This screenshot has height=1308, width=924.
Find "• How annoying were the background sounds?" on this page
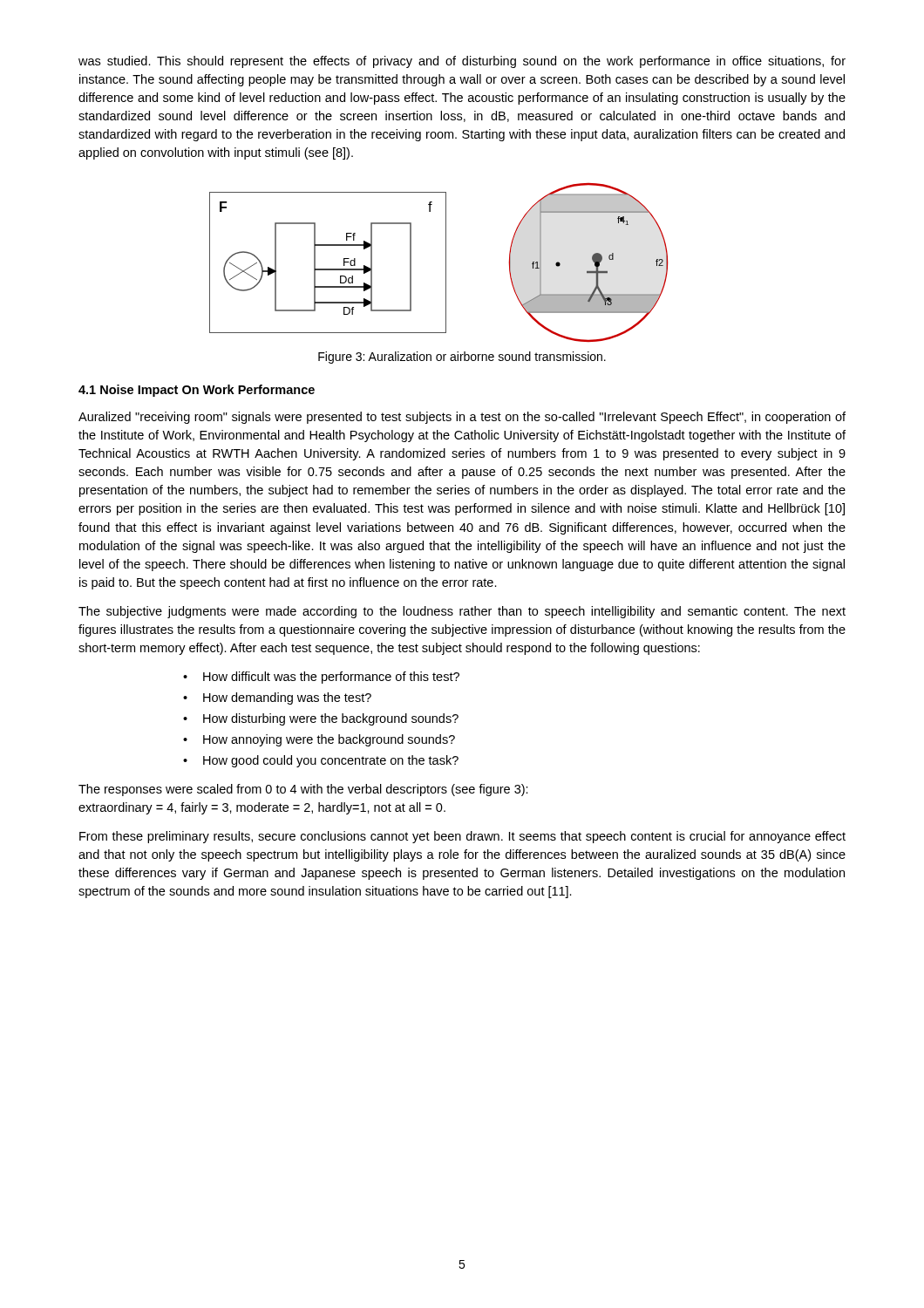pyautogui.click(x=319, y=740)
